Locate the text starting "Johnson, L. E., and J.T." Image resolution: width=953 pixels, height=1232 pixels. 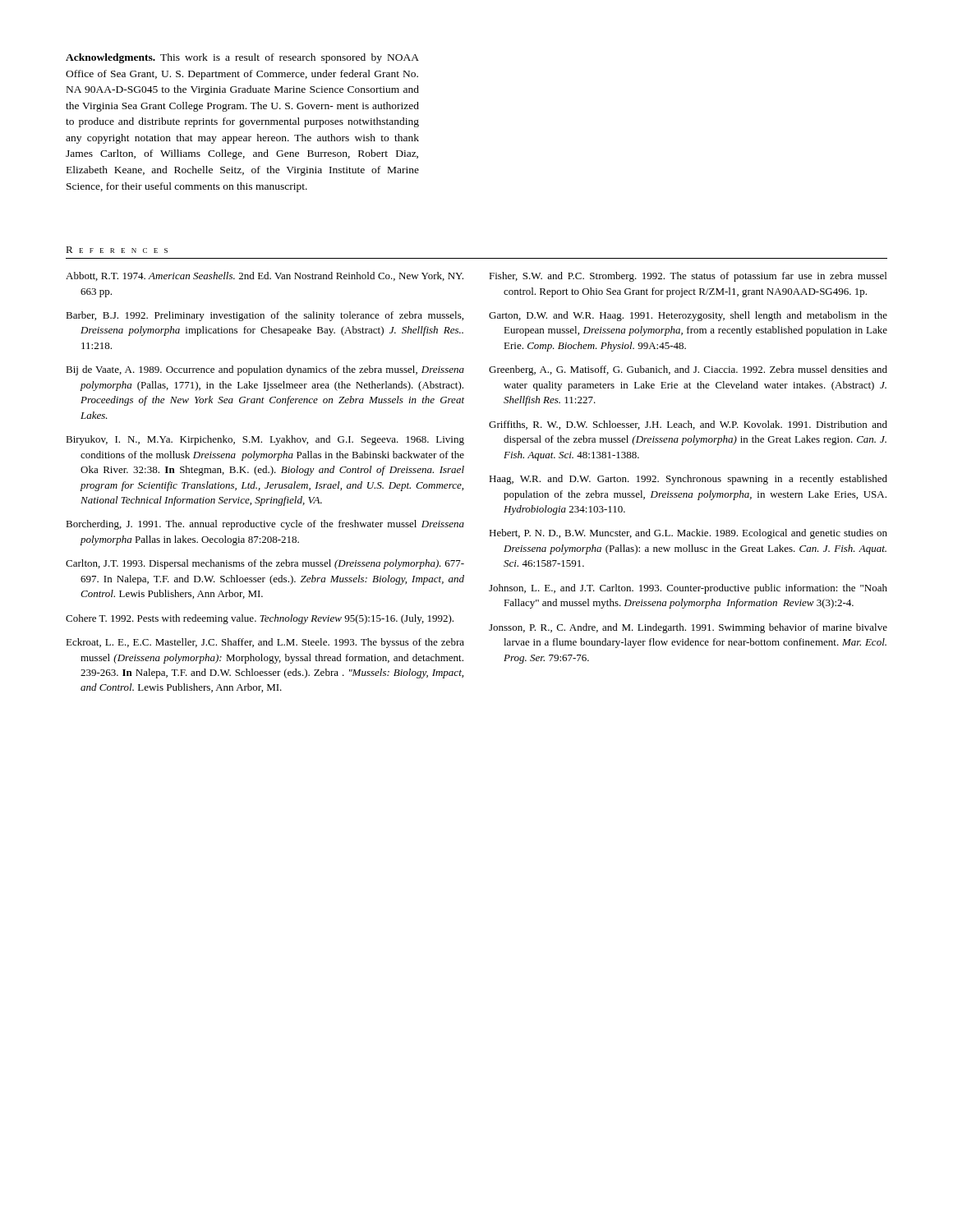coord(688,595)
